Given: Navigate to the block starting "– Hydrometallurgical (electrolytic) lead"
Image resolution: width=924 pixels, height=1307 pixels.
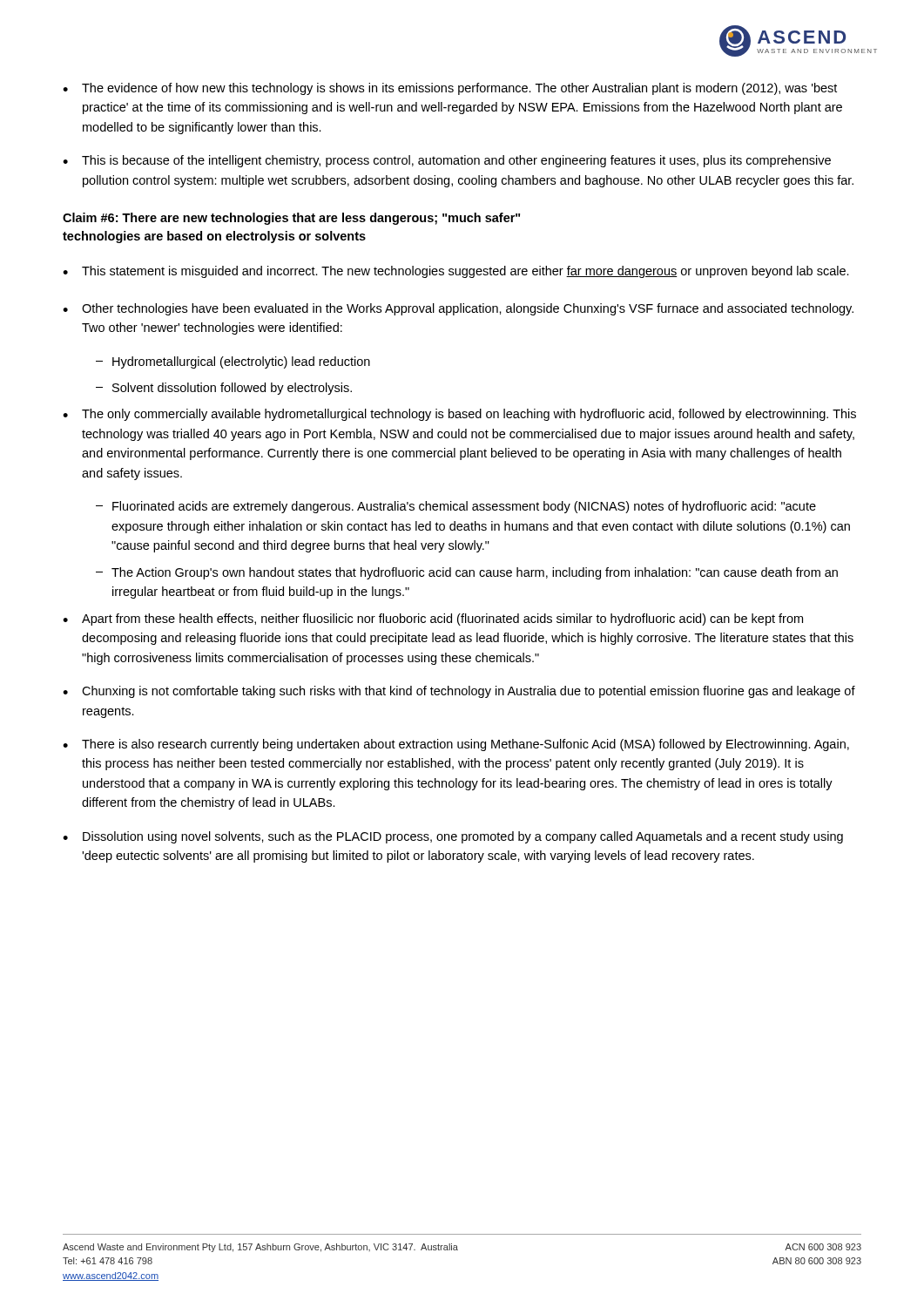Looking at the screenshot, I should (233, 362).
